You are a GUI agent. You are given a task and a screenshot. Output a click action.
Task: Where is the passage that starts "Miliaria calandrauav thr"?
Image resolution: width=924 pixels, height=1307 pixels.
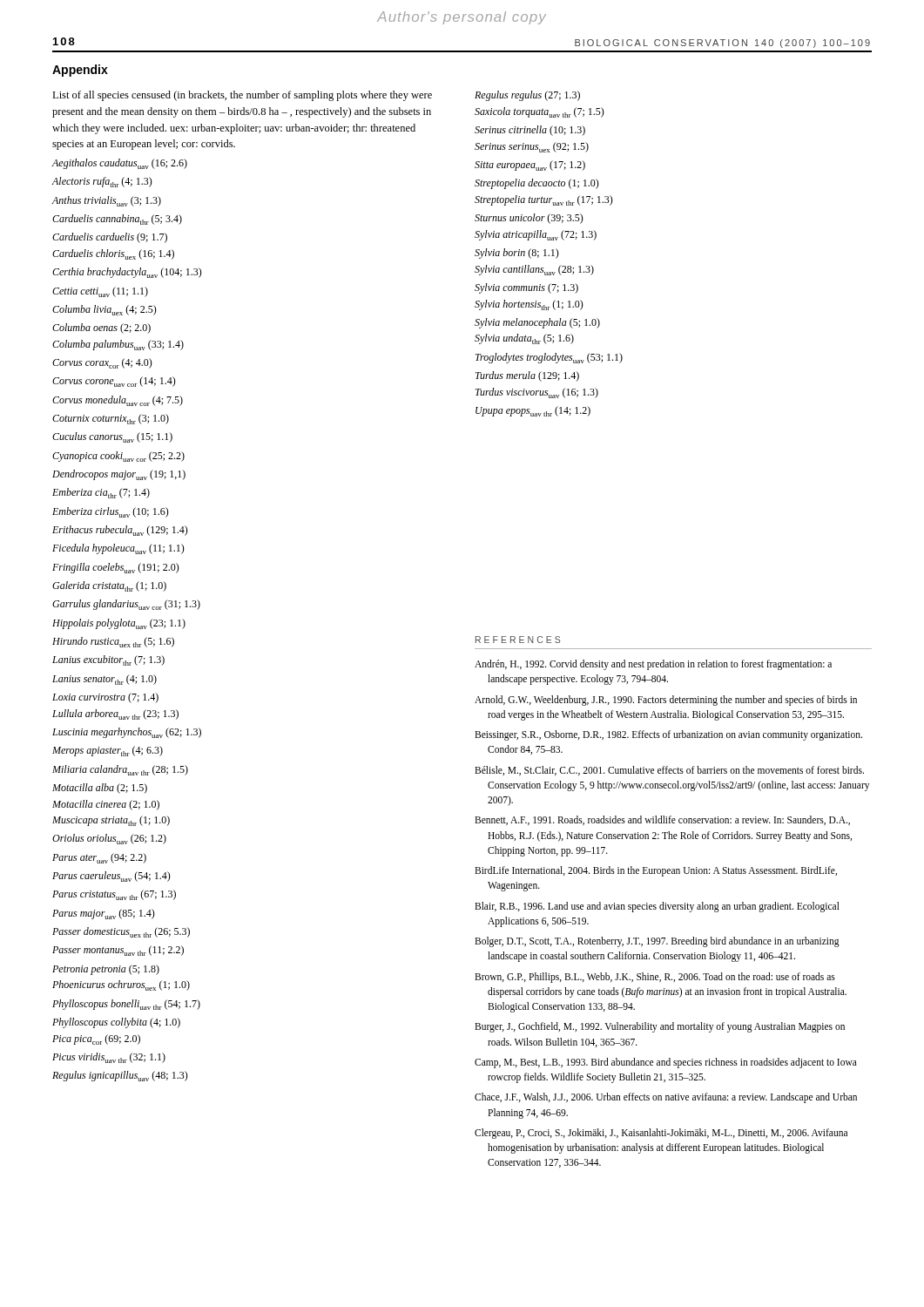coord(120,770)
